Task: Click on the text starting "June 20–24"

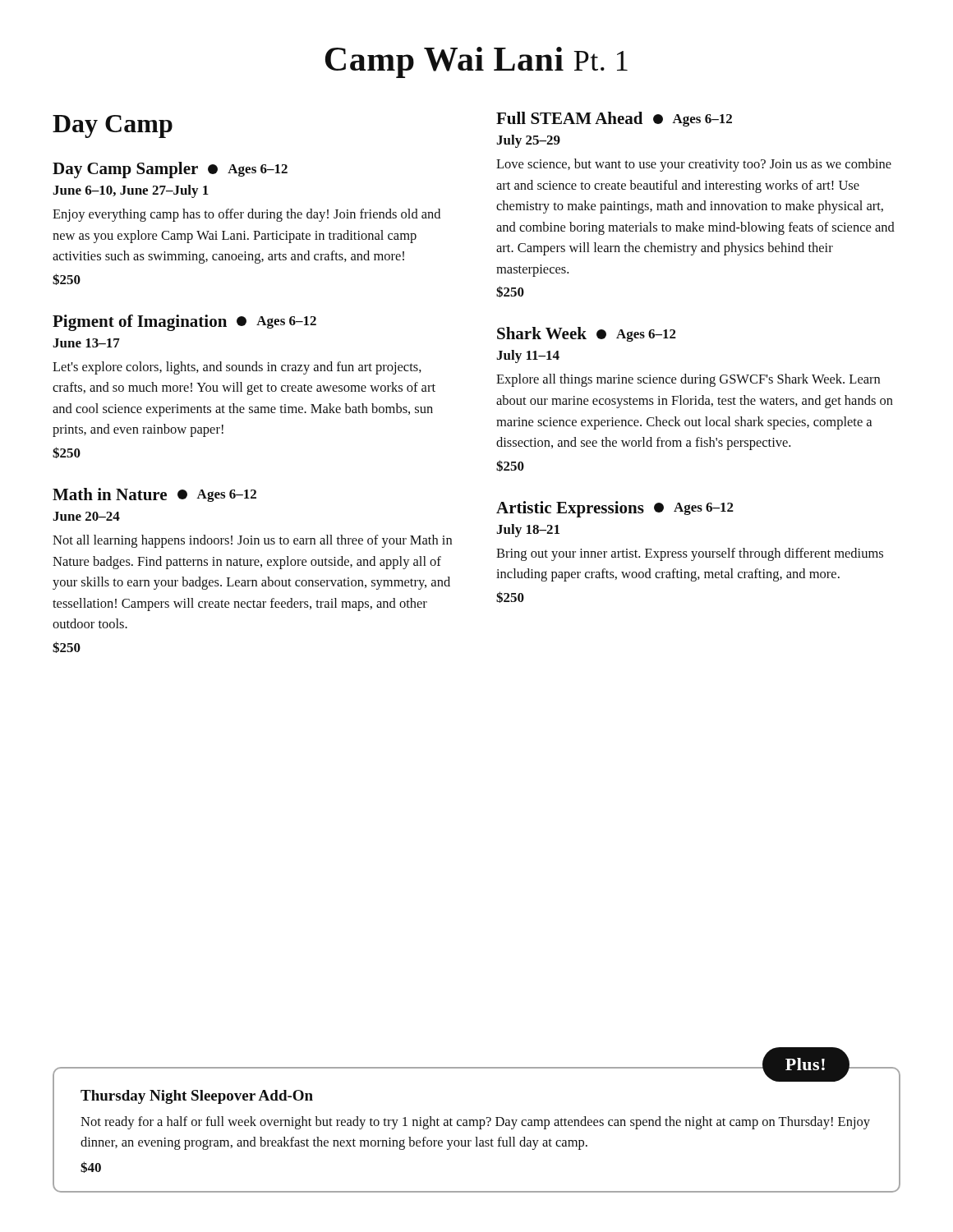Action: 86,516
